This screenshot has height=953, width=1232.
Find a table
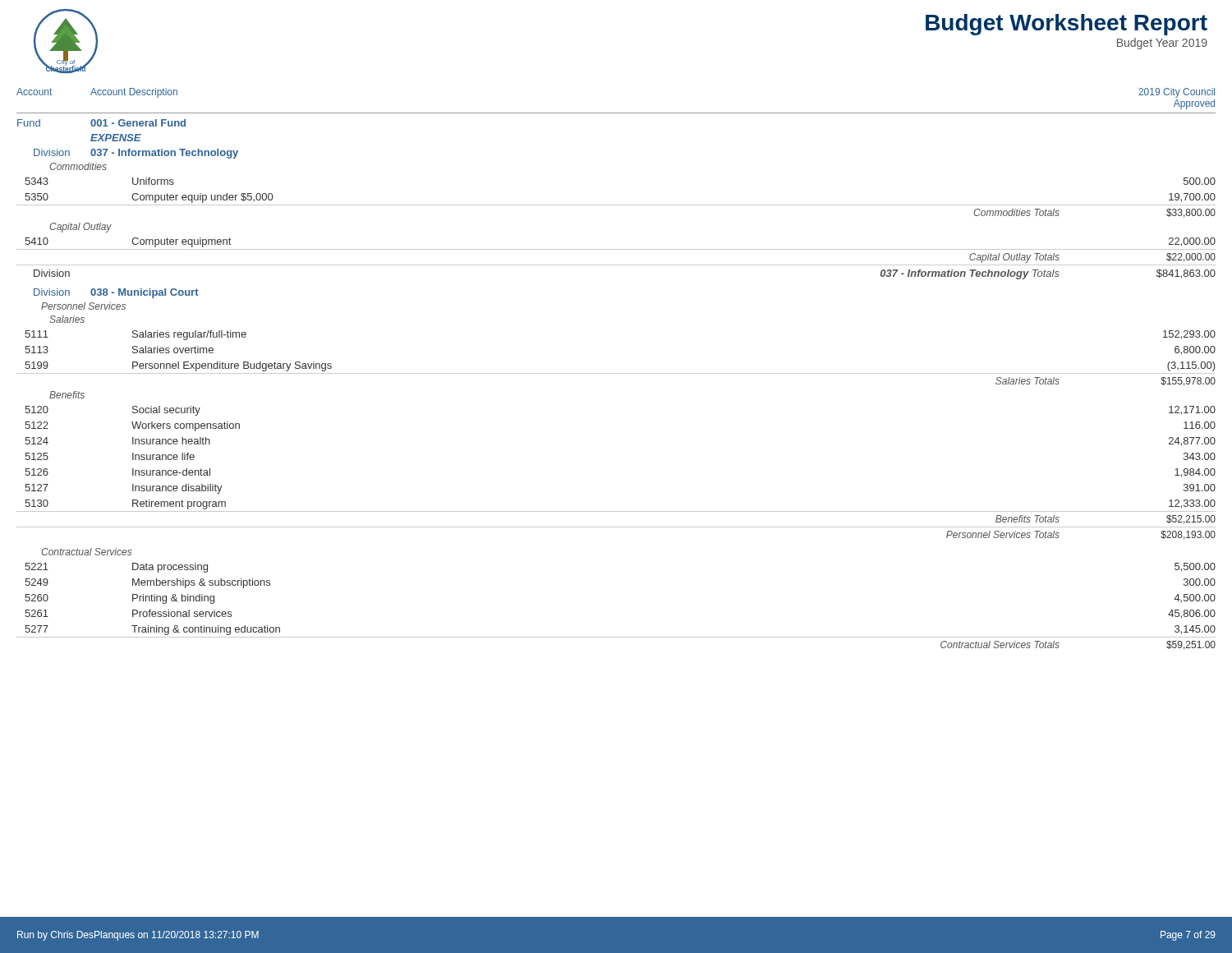pyautogui.click(x=616, y=497)
